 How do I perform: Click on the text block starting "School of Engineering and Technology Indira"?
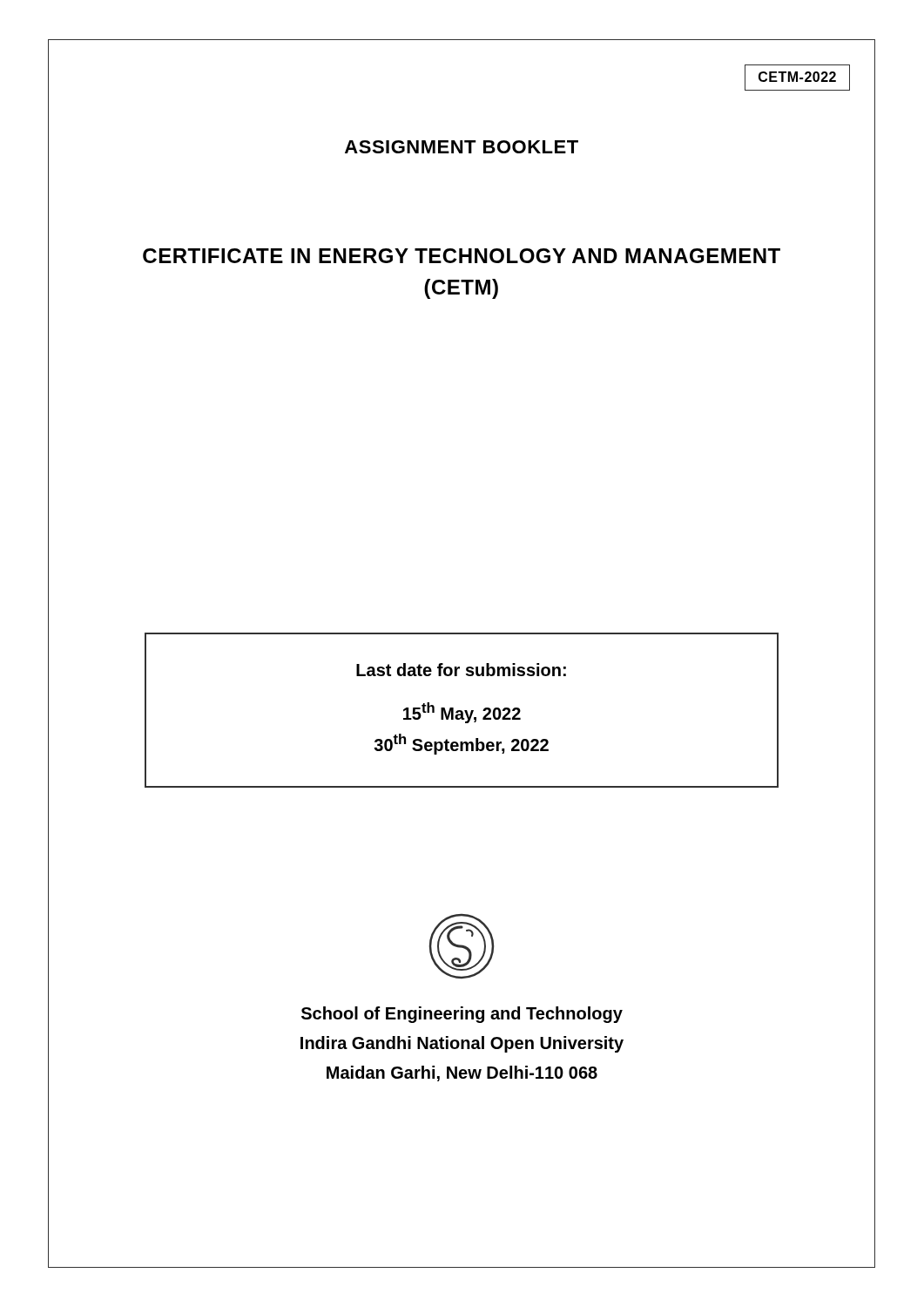[462, 1043]
